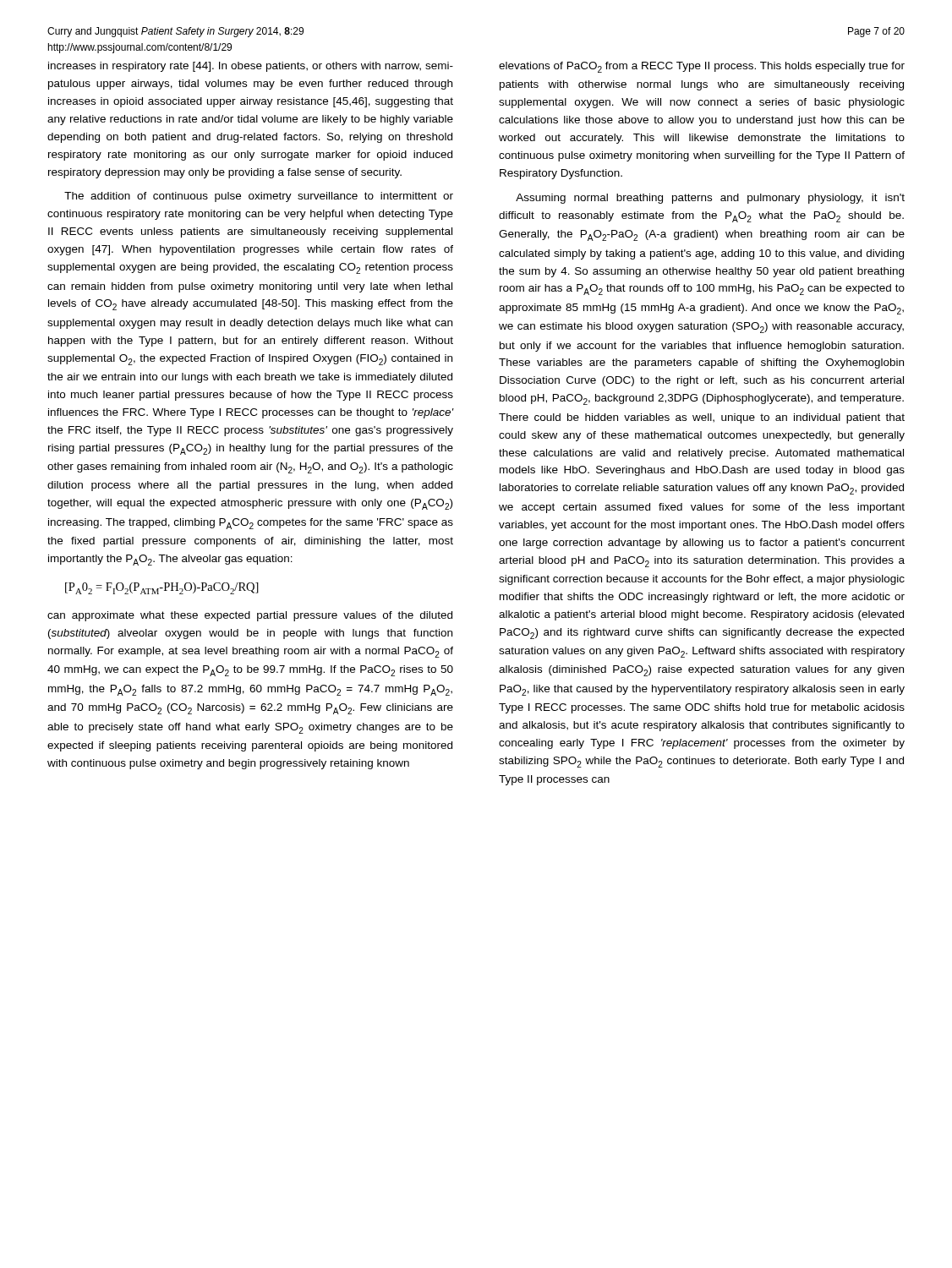Click on the text block that reads "can approximate what"
The width and height of the screenshot is (952, 1268).
click(250, 690)
